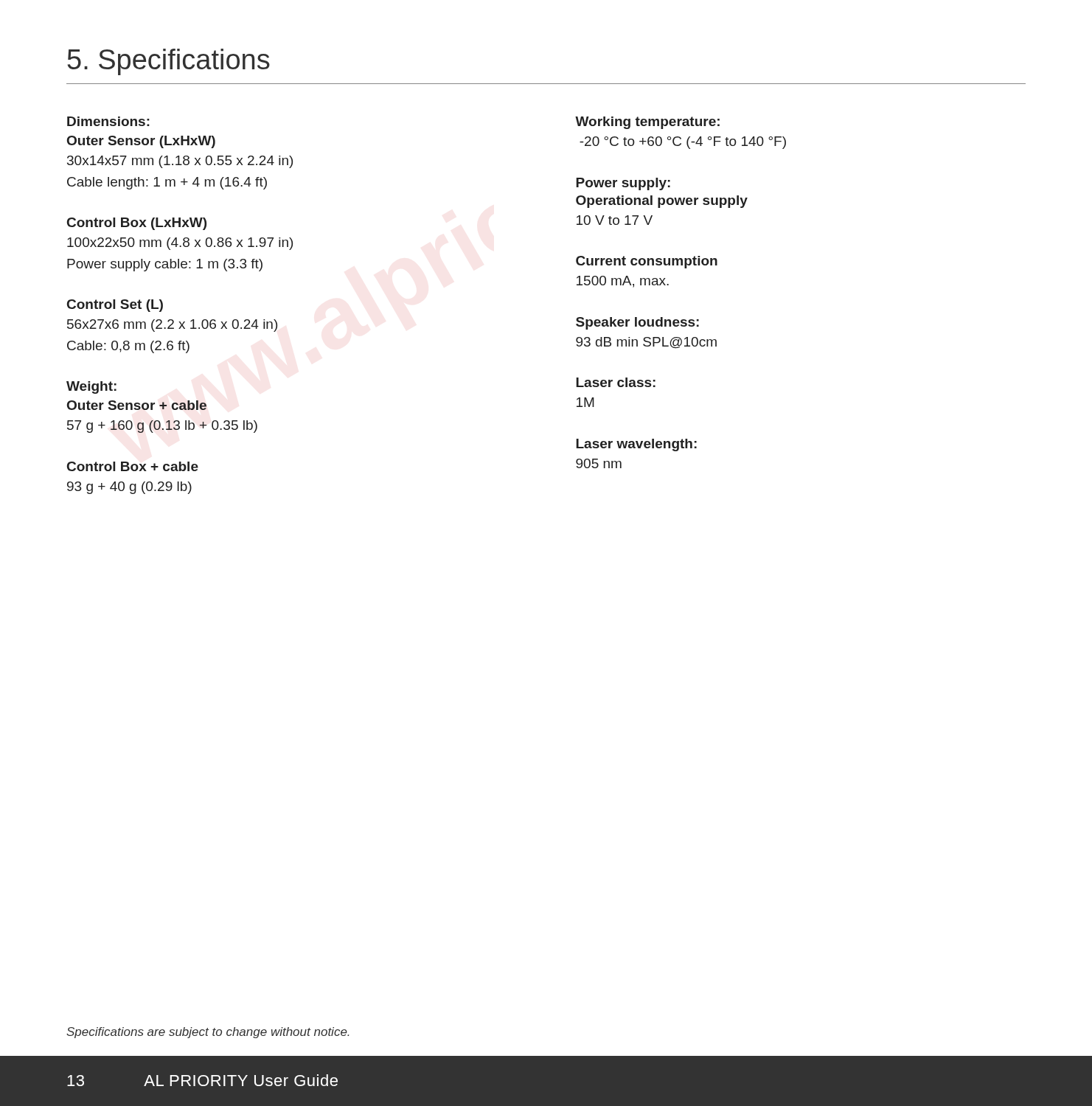This screenshot has width=1092, height=1106.
Task: Point to the block beginning "Speaker loudness: 93"
Action: (637, 323)
